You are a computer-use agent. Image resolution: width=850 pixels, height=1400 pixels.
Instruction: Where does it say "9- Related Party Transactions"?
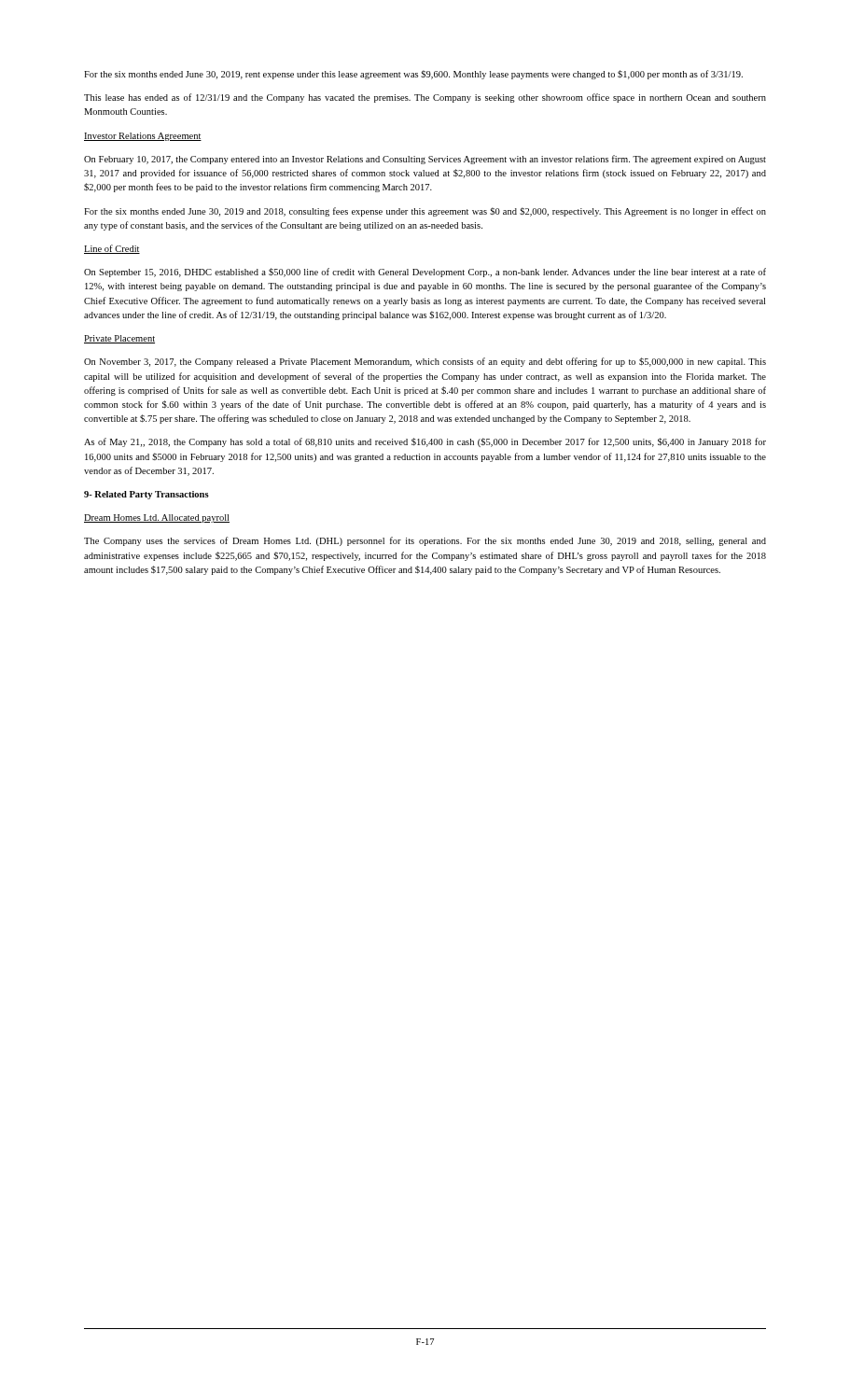coord(146,495)
